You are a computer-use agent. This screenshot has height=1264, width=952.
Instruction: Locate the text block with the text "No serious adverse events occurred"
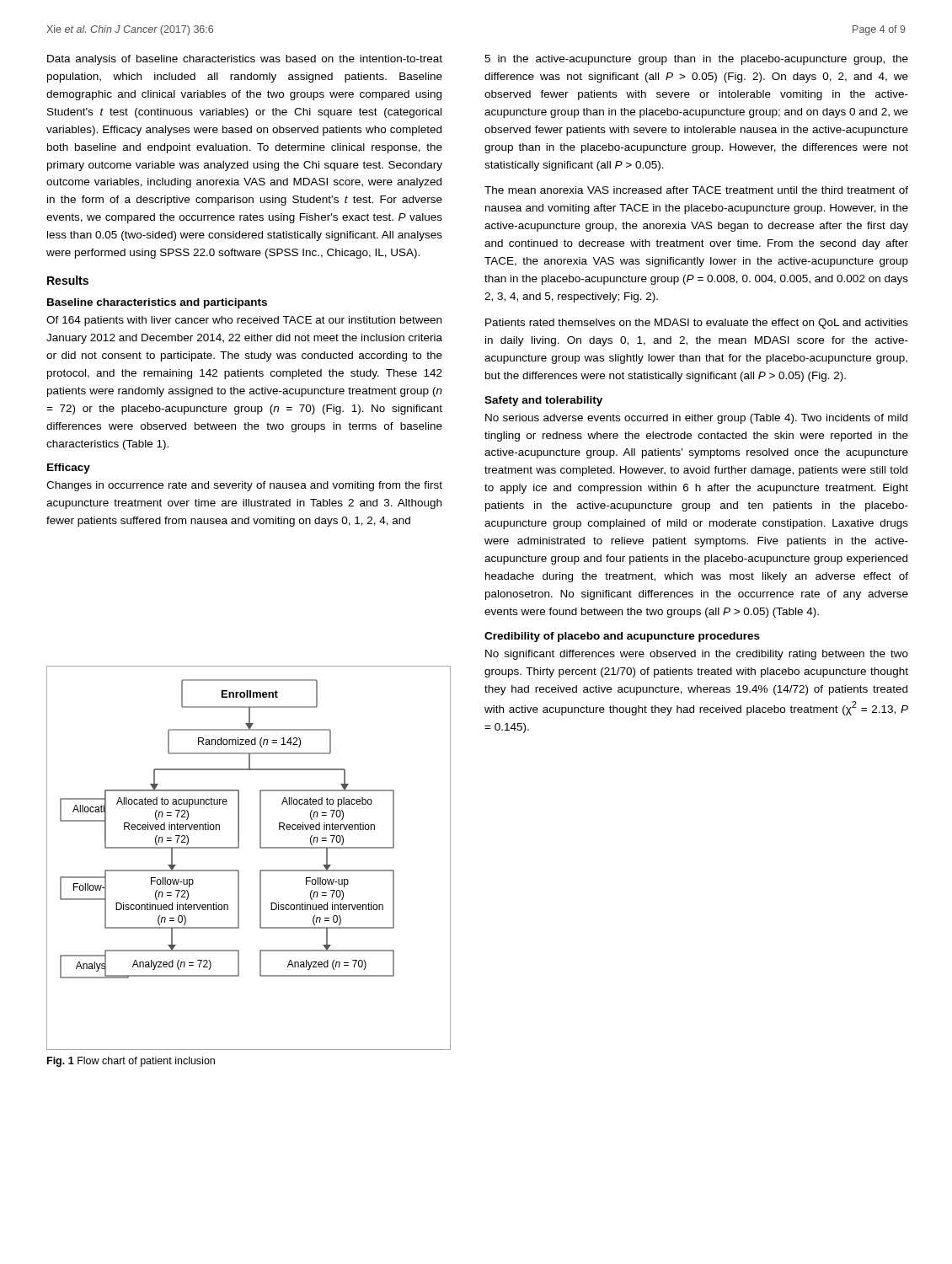[696, 514]
